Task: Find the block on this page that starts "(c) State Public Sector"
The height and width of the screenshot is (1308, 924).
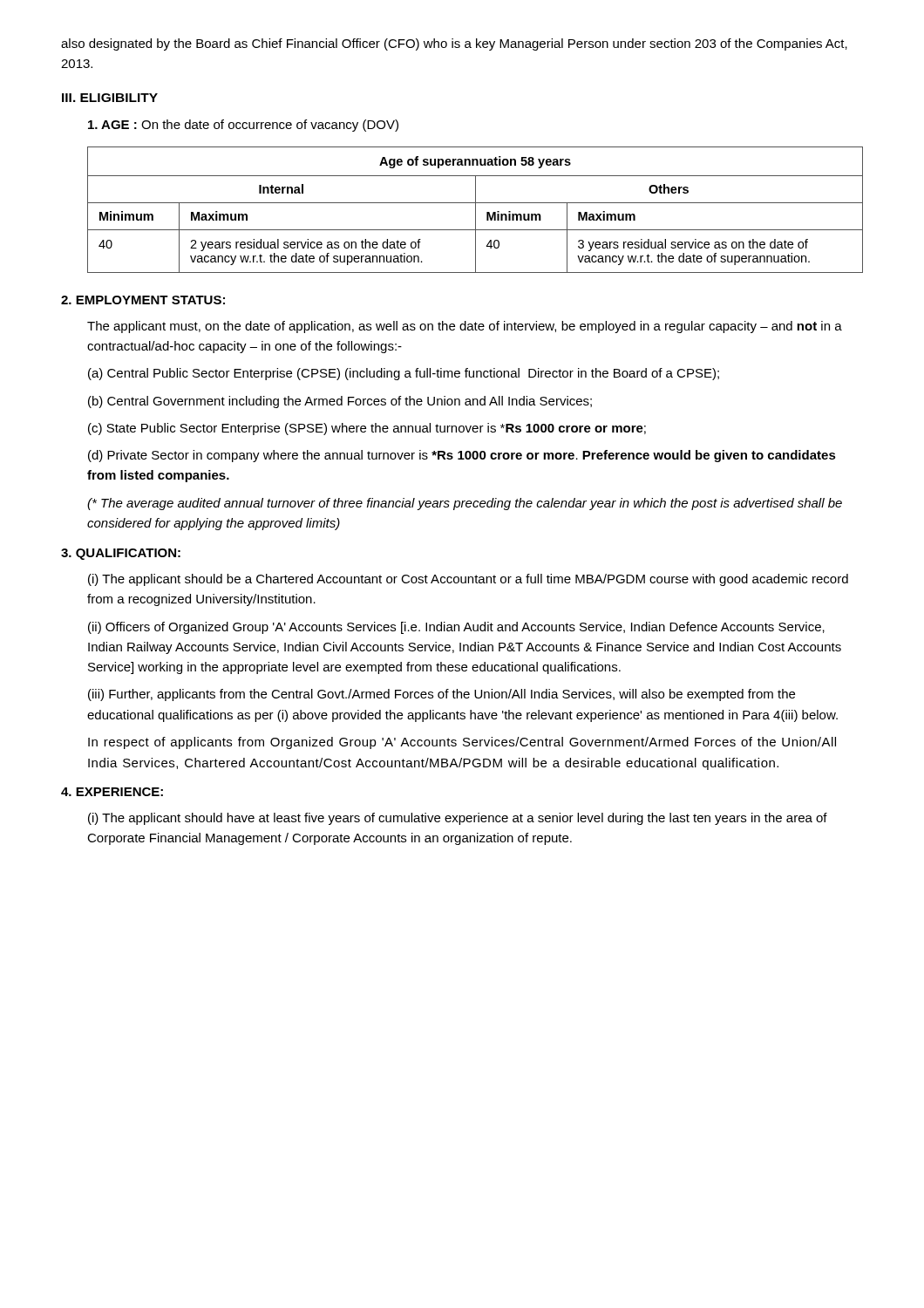Action: 367,428
